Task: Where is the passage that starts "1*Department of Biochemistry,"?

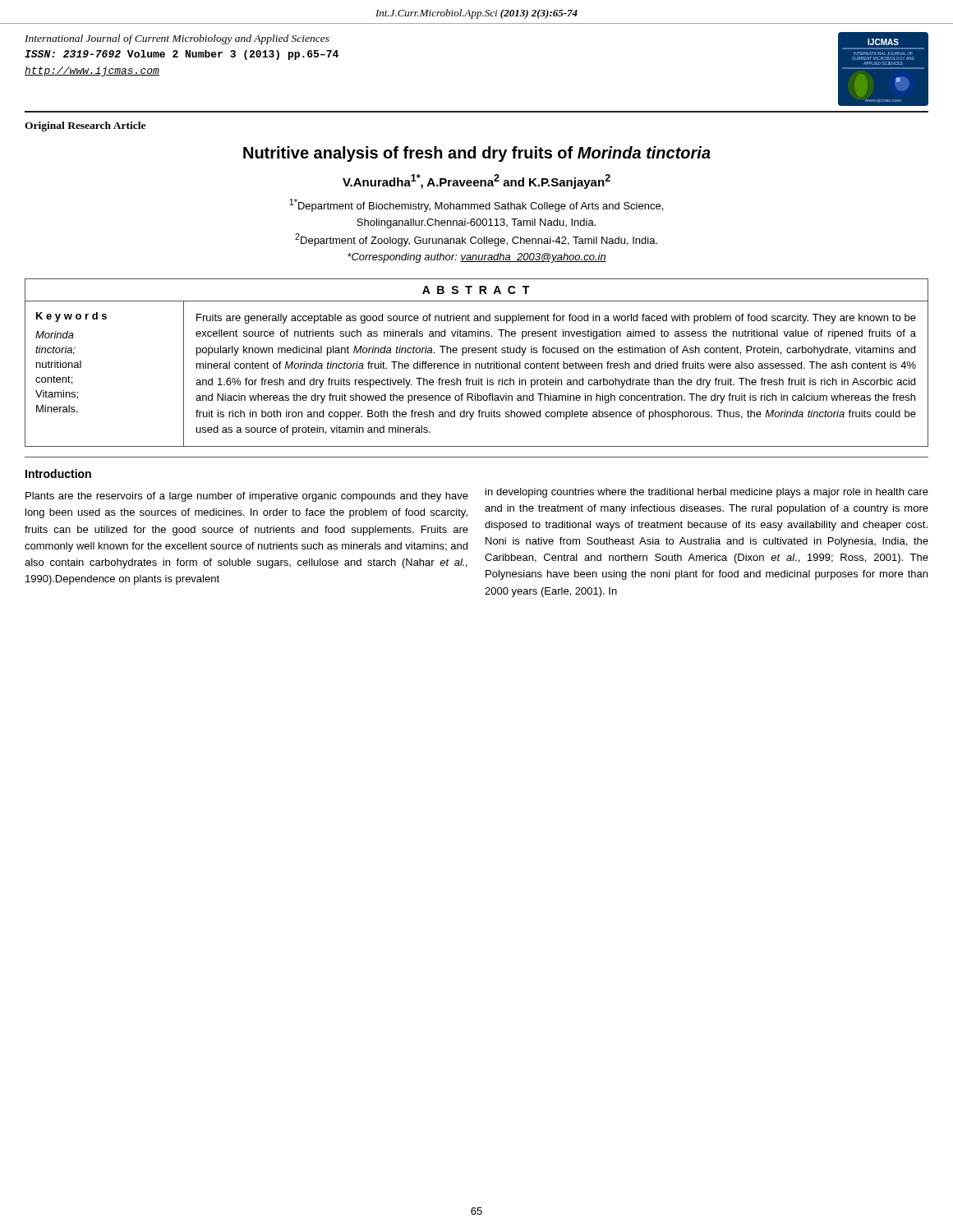Action: pos(476,230)
